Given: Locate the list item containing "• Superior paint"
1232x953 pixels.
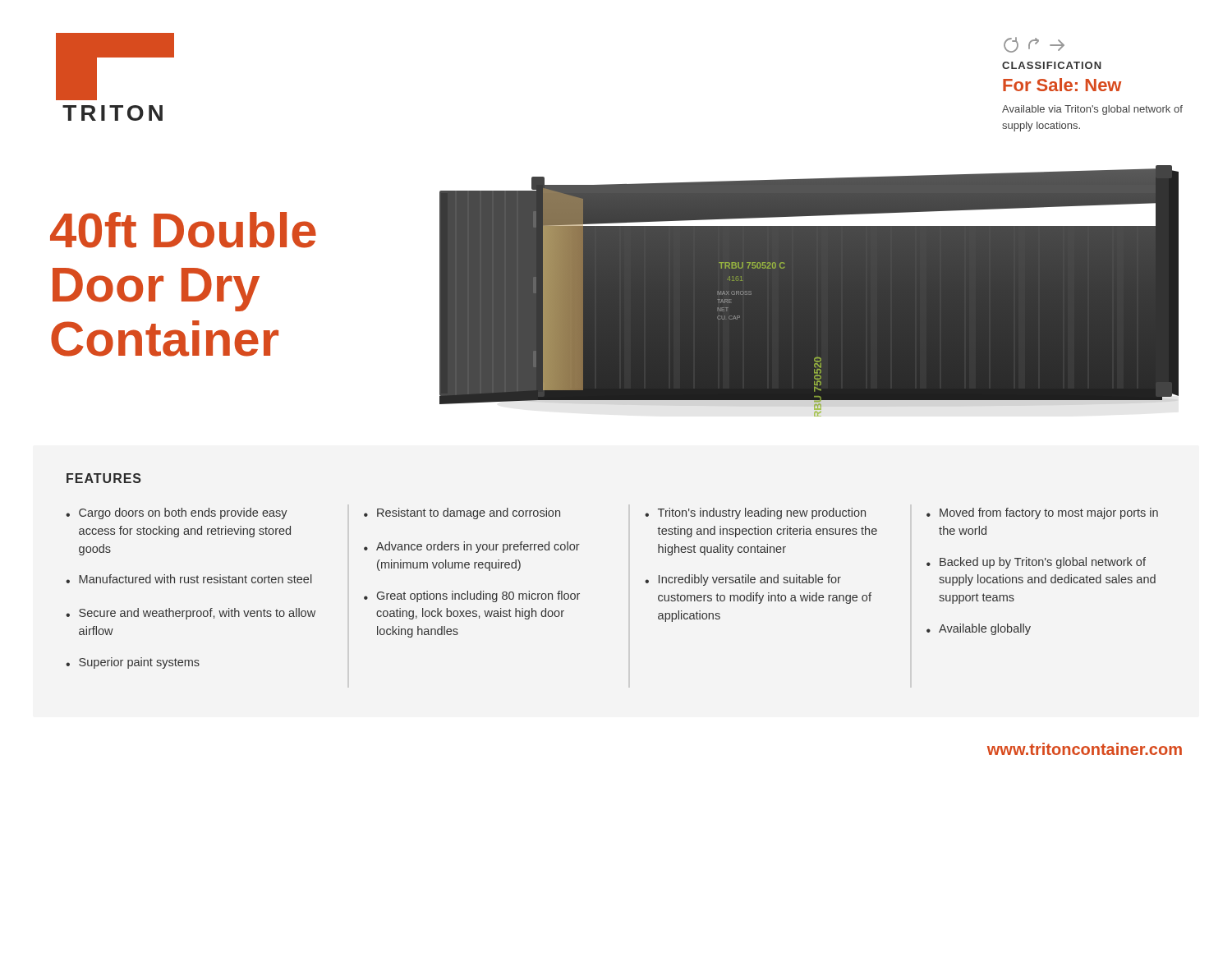Looking at the screenshot, I should [x=133, y=664].
